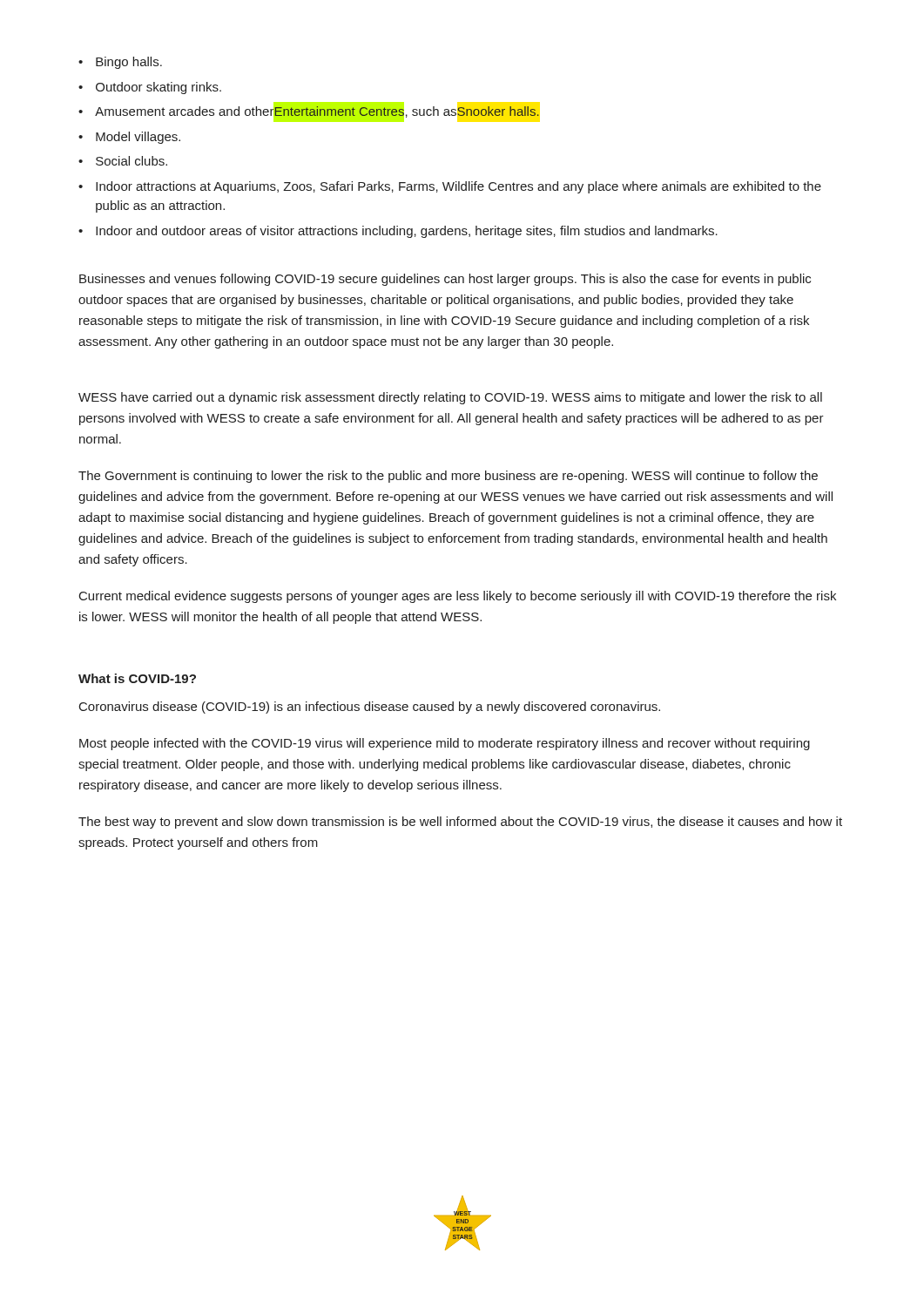Find the block on this page that starts "Indoor attractions at Aquariums, Zoos, Safari Parks,"
The width and height of the screenshot is (924, 1307).
tap(462, 196)
